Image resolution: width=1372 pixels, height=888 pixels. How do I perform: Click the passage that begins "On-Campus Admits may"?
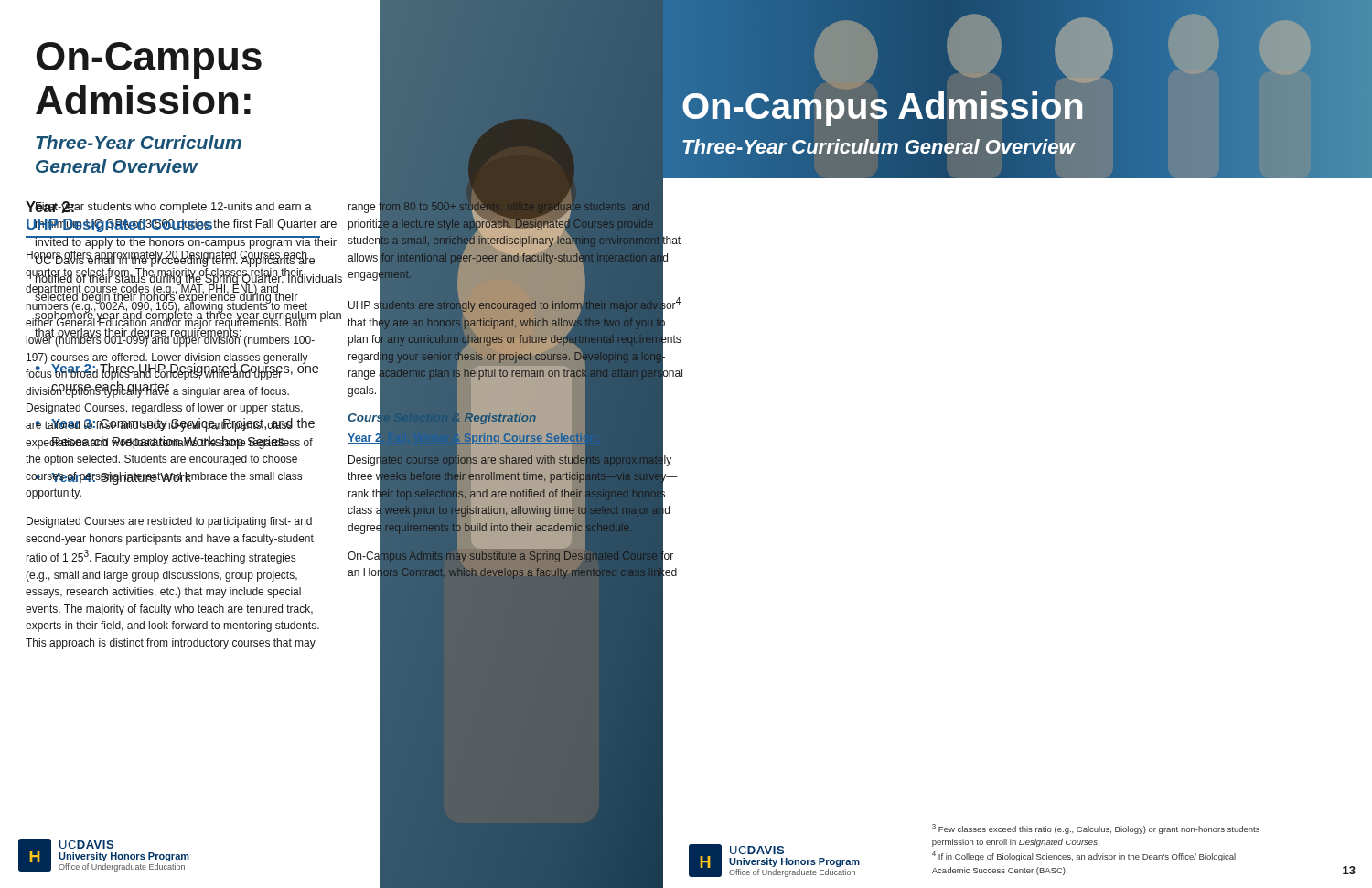[512, 564]
